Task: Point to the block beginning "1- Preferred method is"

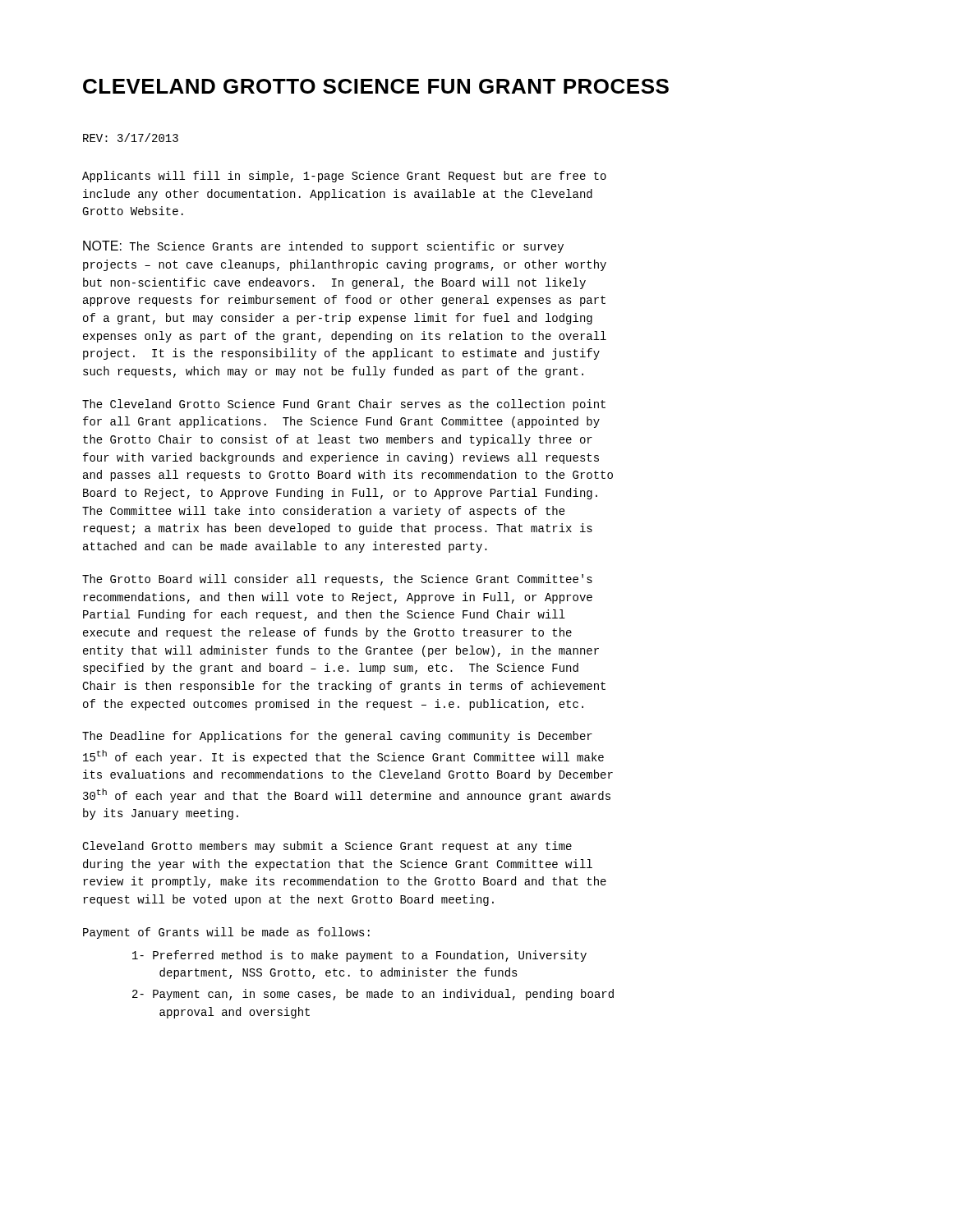Action: pyautogui.click(x=359, y=965)
